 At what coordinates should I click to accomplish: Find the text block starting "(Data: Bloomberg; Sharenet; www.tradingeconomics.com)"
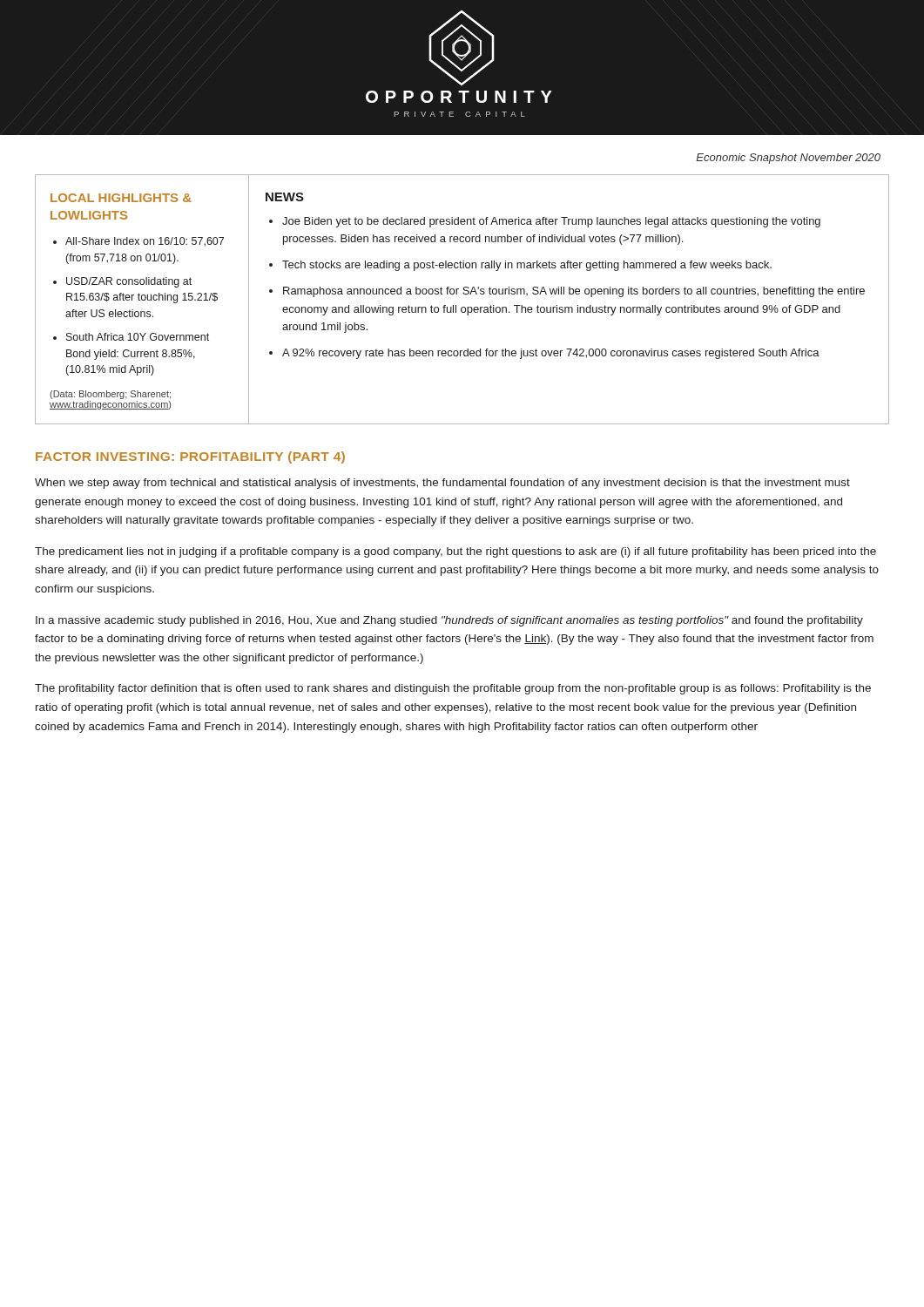click(111, 399)
